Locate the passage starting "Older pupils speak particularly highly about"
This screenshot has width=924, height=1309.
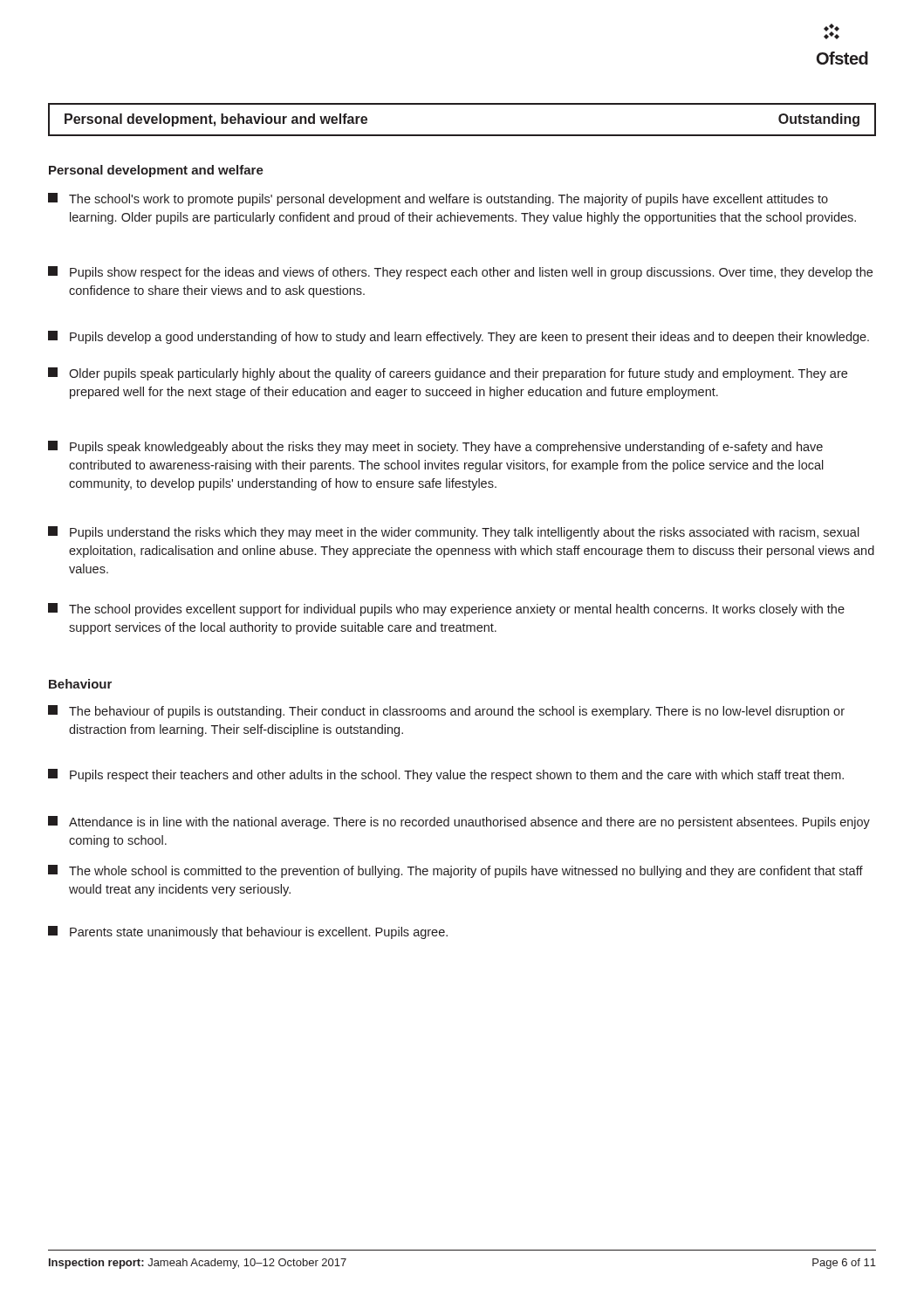[462, 383]
